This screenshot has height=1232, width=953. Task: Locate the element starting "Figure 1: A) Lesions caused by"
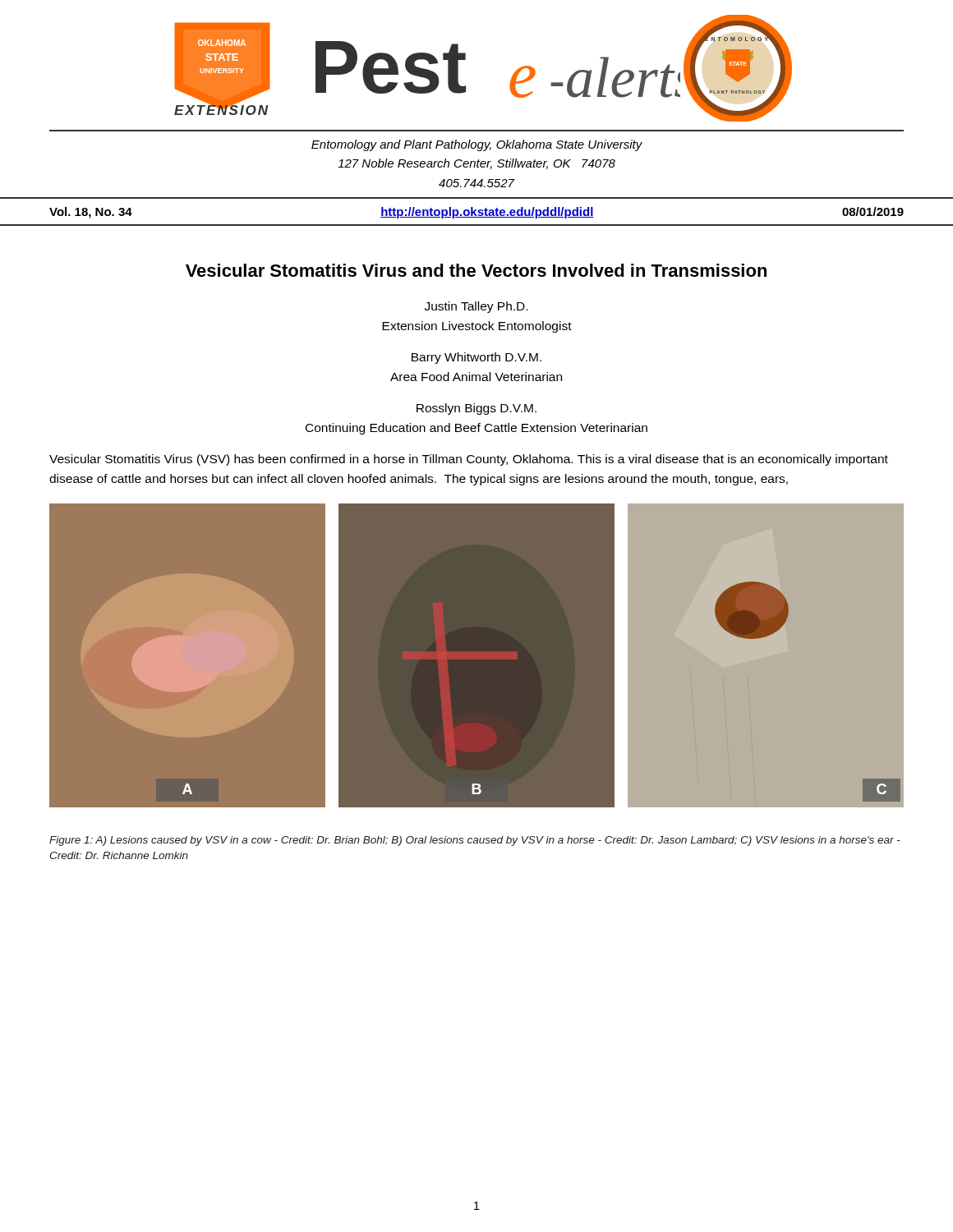pos(475,848)
